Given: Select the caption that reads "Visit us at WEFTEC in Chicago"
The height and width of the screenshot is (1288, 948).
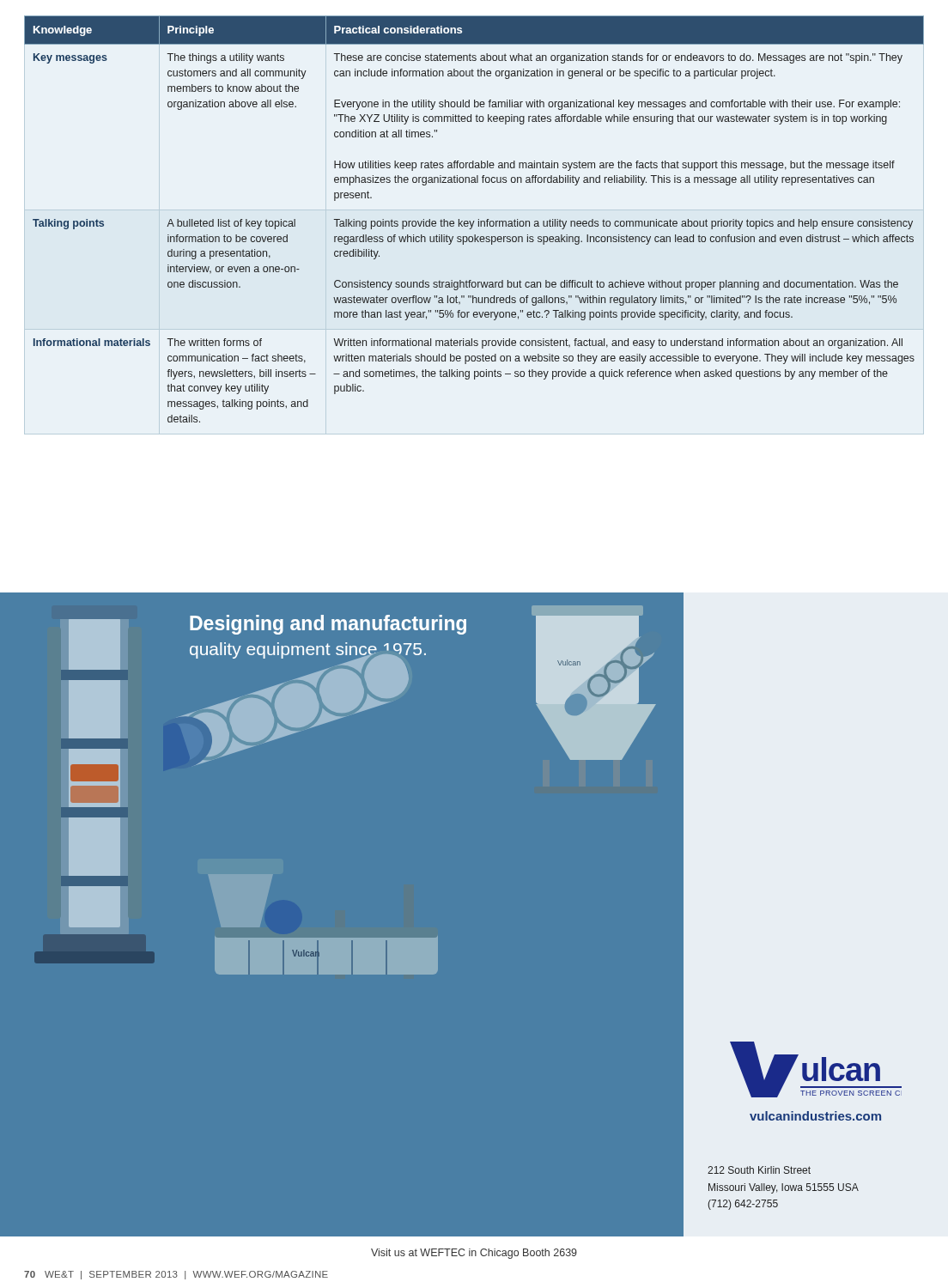Looking at the screenshot, I should tap(474, 1253).
